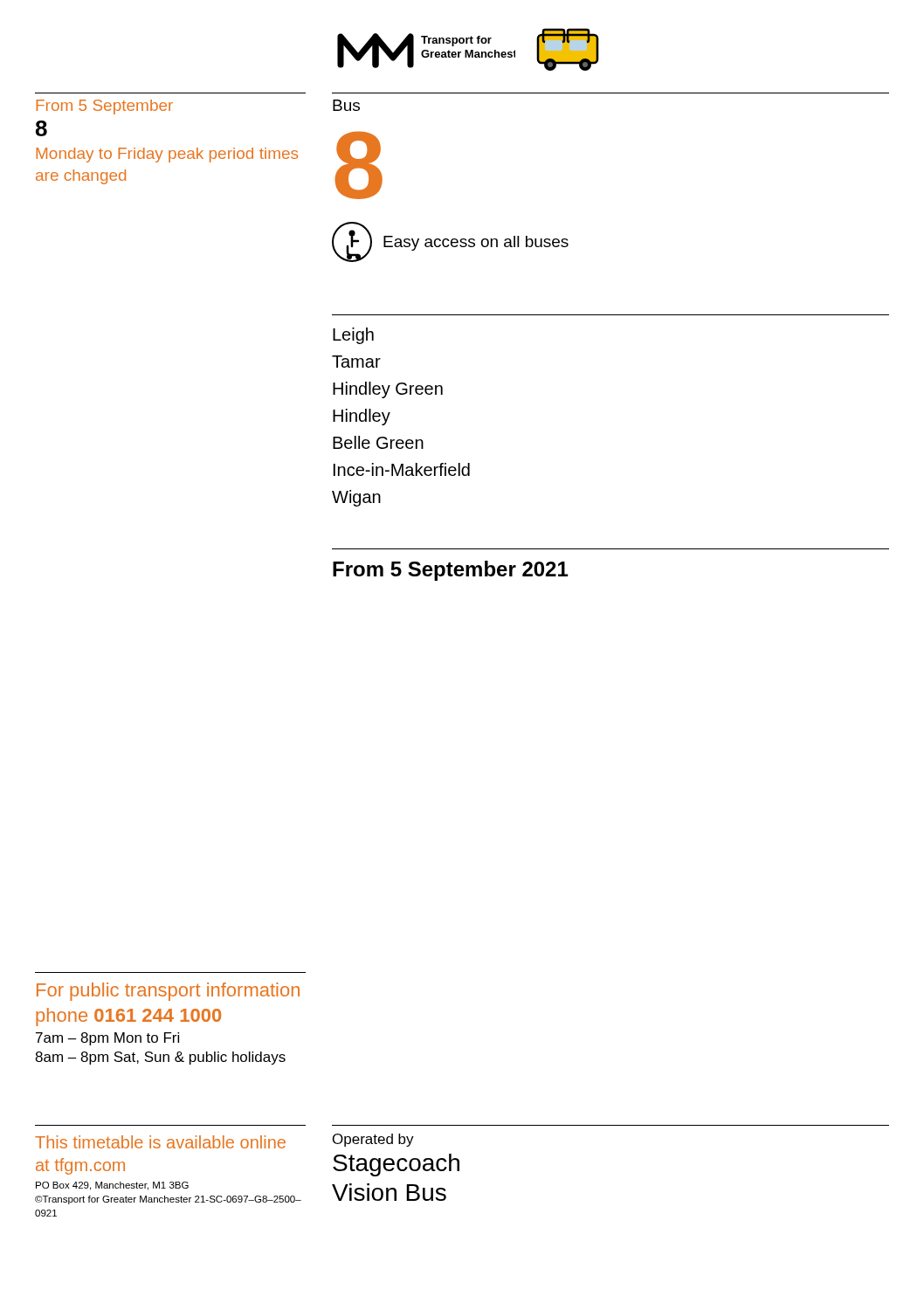Find "From 5 September 2021" on this page
The height and width of the screenshot is (1310, 924).
450,569
